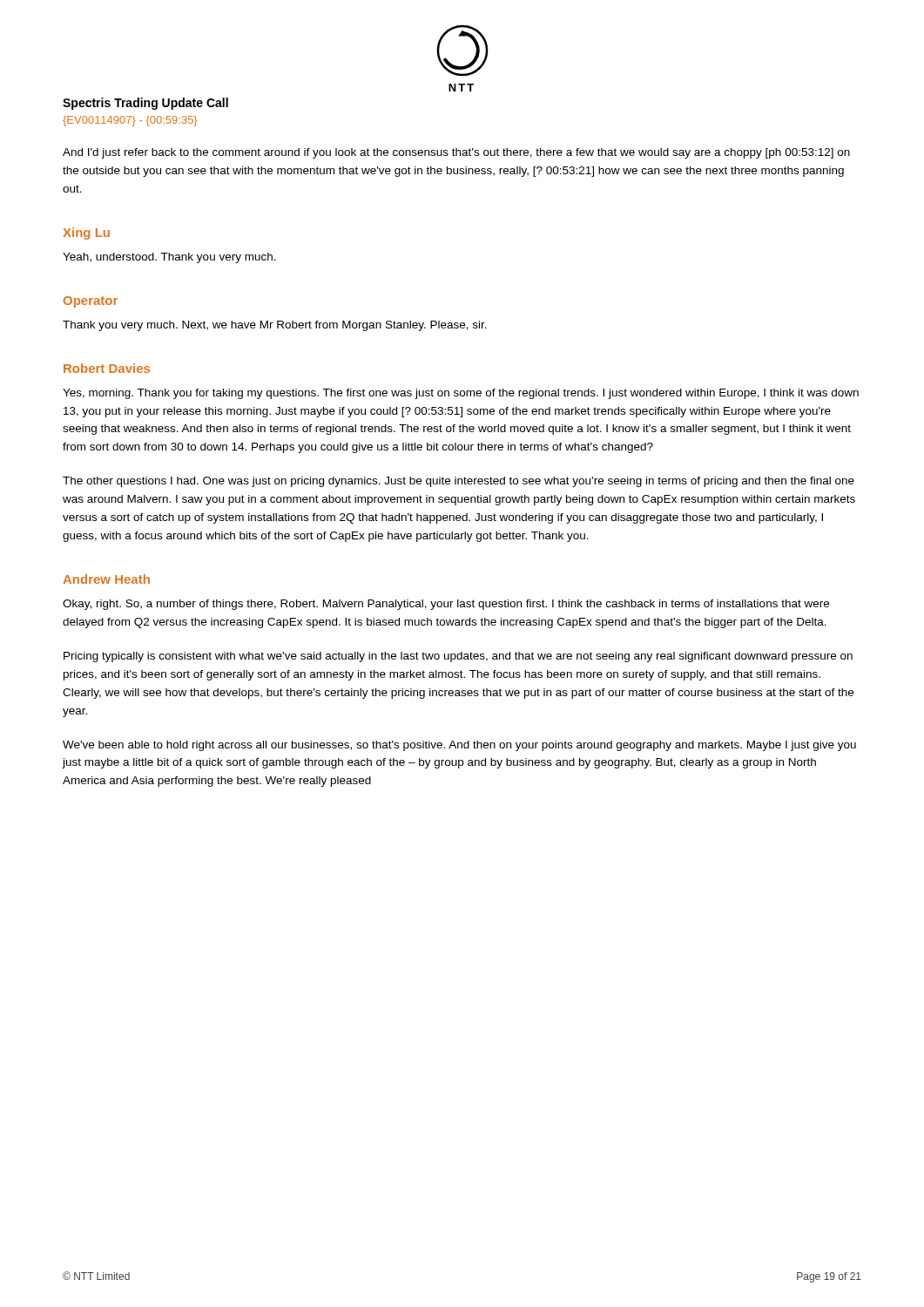This screenshot has width=924, height=1307.
Task: Click the passage that begins "Yes, morning. Thank you for taking"
Action: point(461,420)
